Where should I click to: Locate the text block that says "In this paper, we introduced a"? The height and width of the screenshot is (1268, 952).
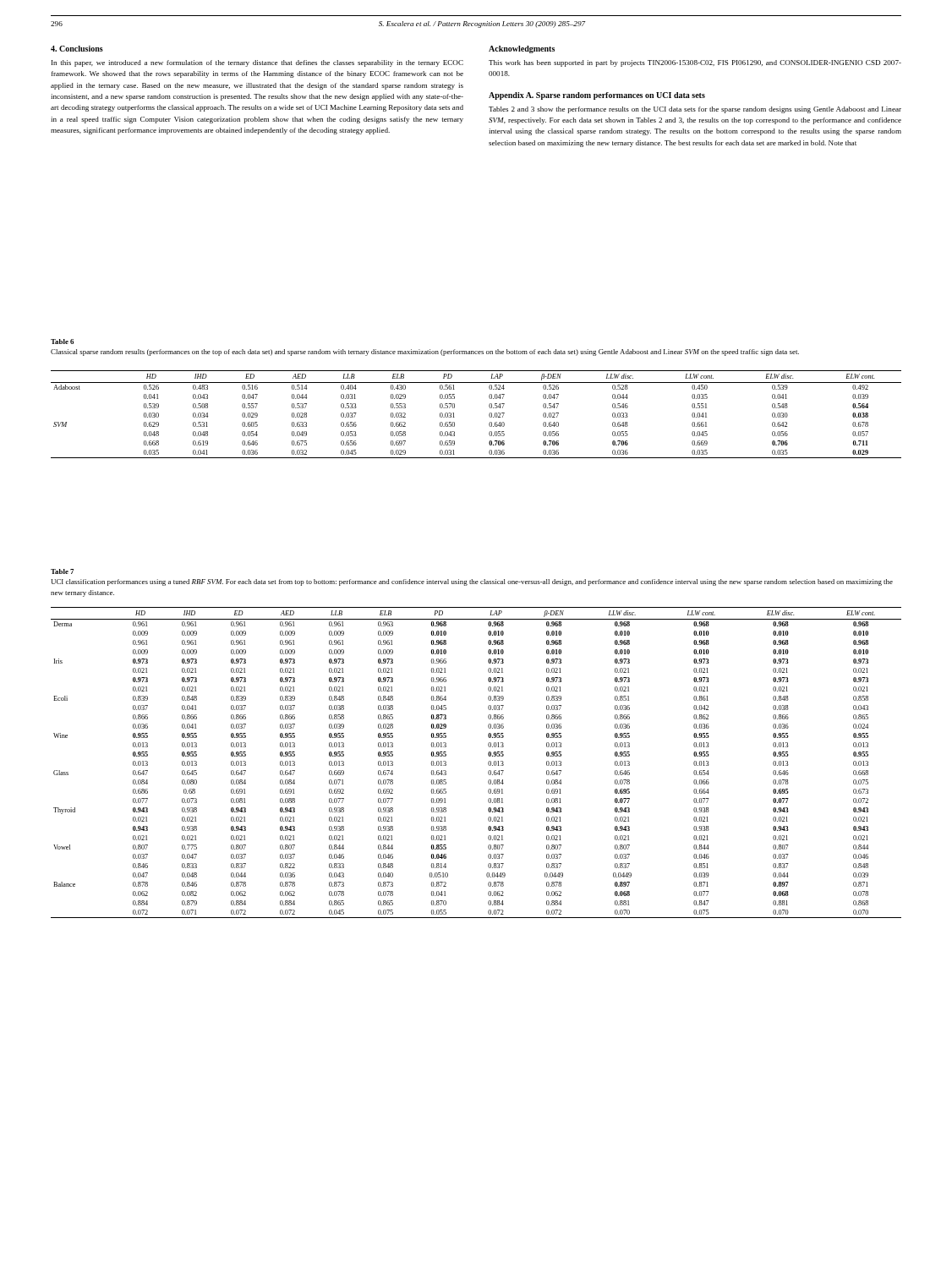click(x=257, y=96)
